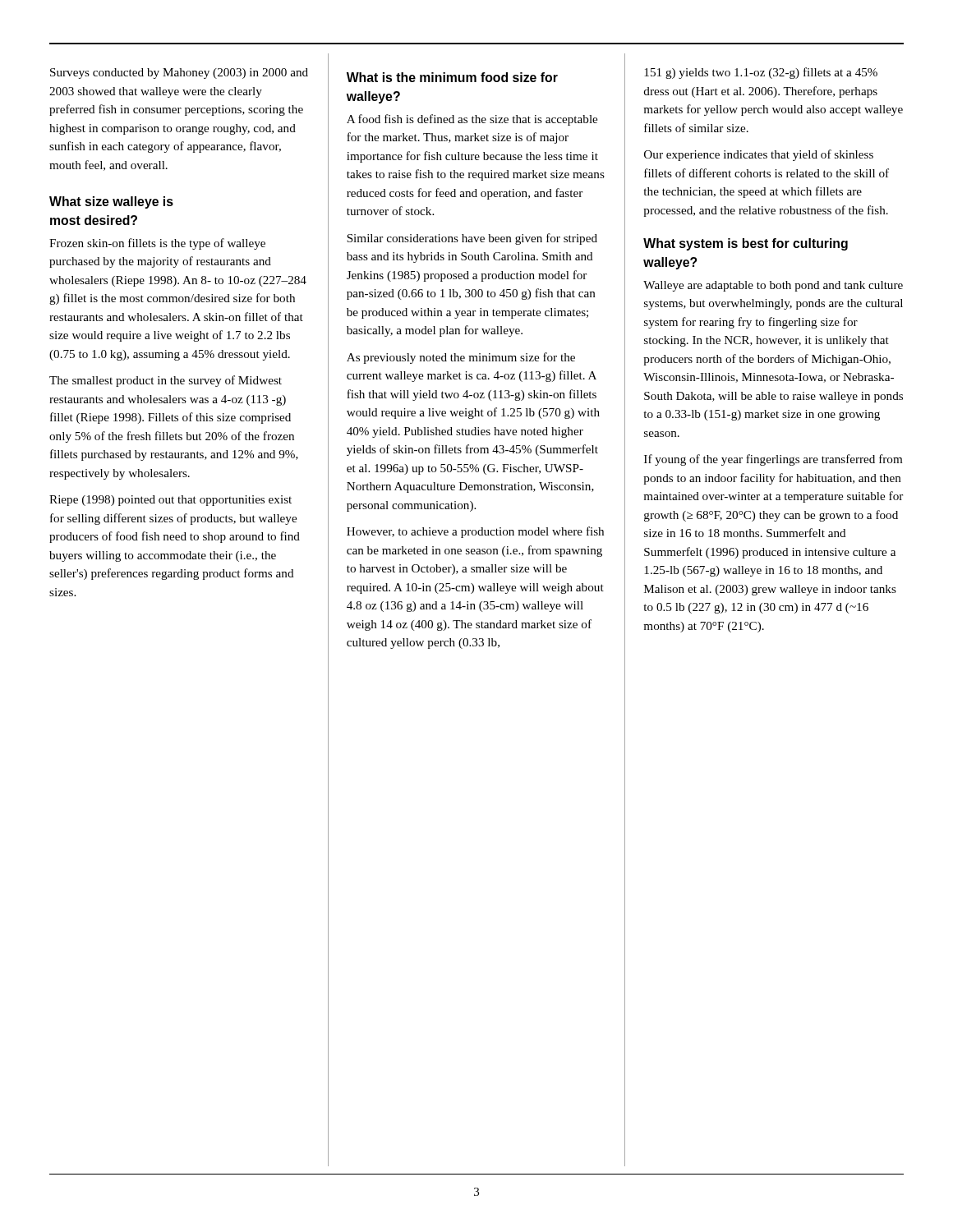Where is the section header that starts "What system is best"?
This screenshot has width=953, height=1232.
click(x=746, y=253)
